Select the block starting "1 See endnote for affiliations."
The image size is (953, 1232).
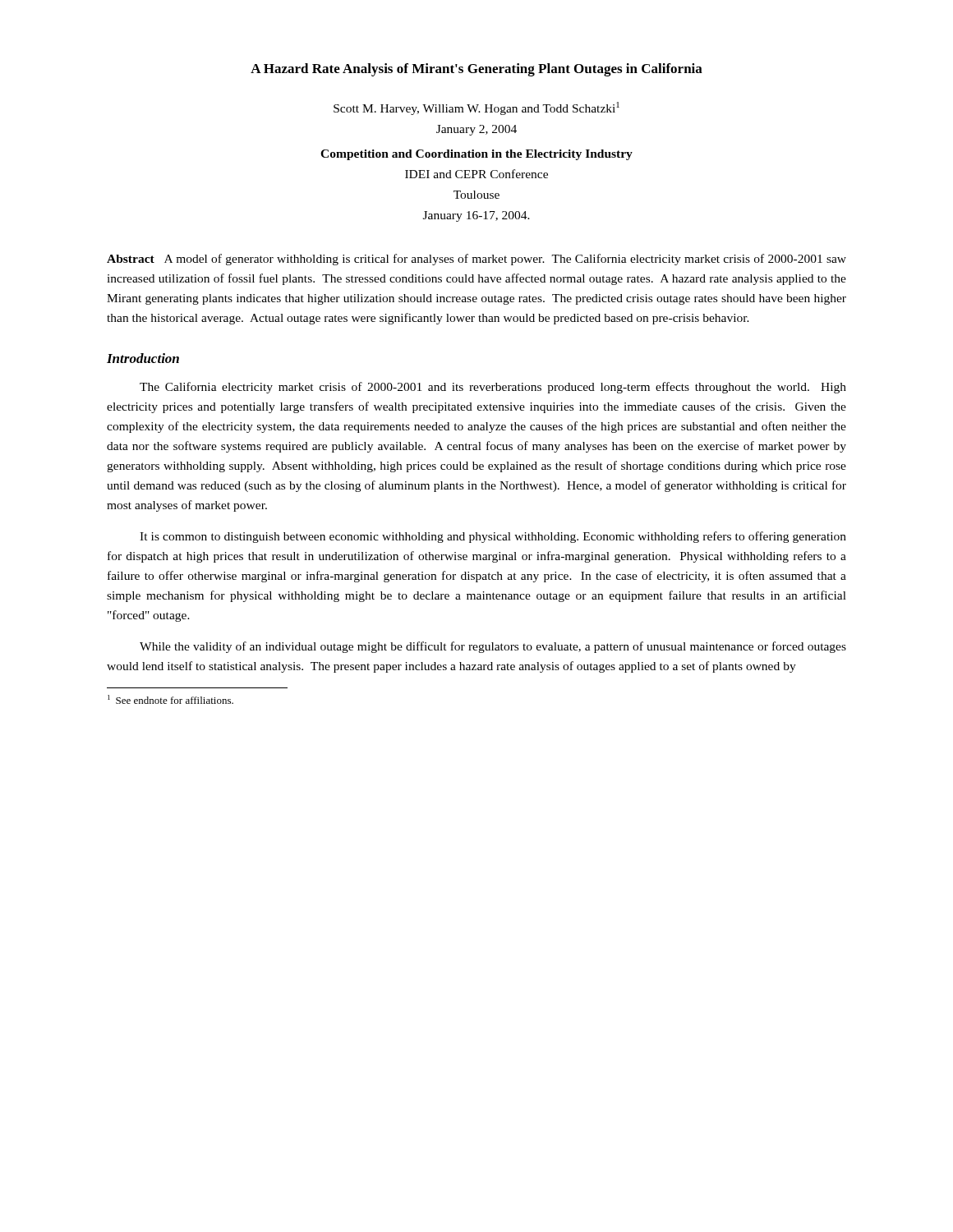point(170,699)
